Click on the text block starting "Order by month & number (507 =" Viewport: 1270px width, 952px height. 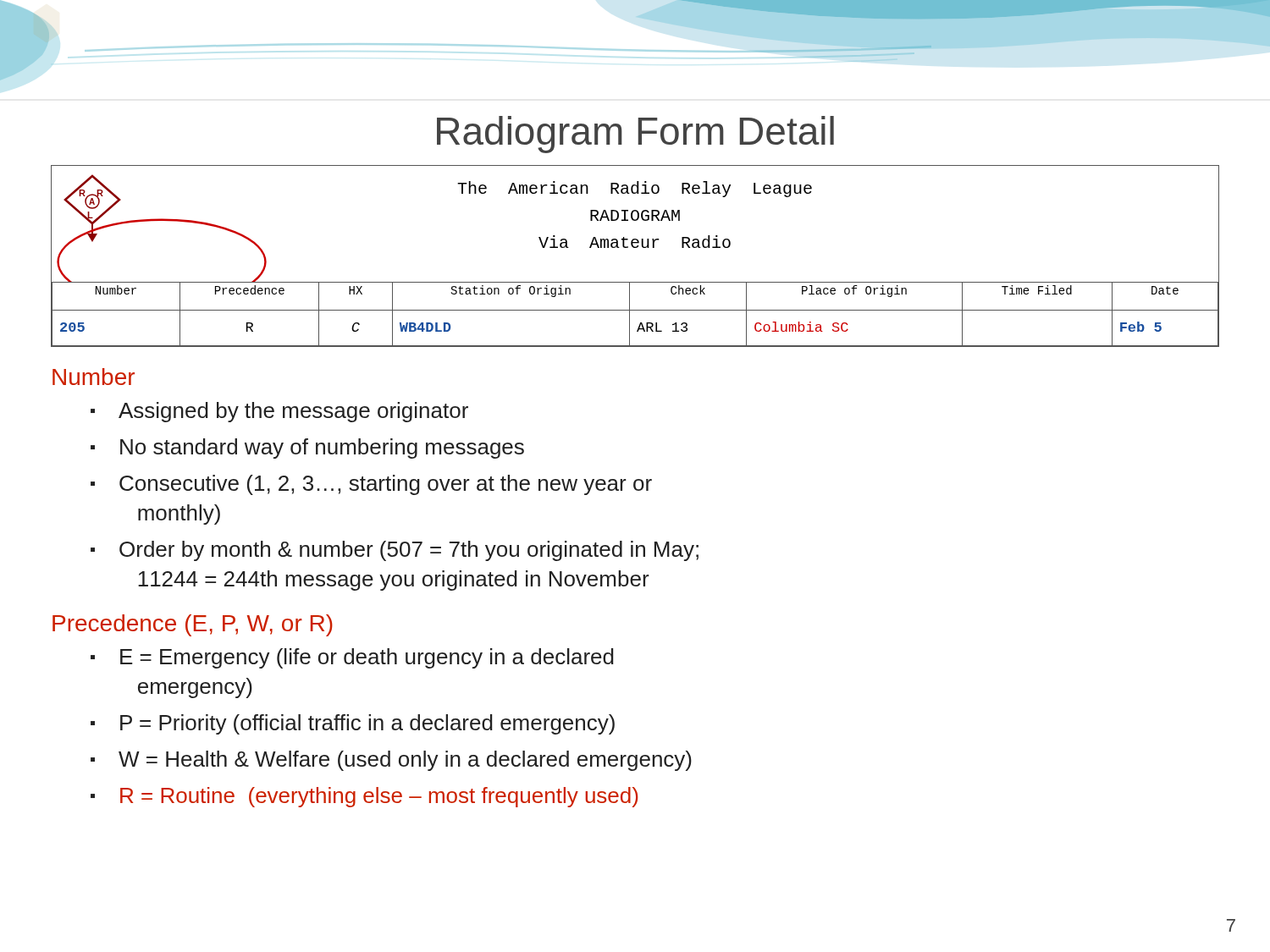[x=409, y=564]
